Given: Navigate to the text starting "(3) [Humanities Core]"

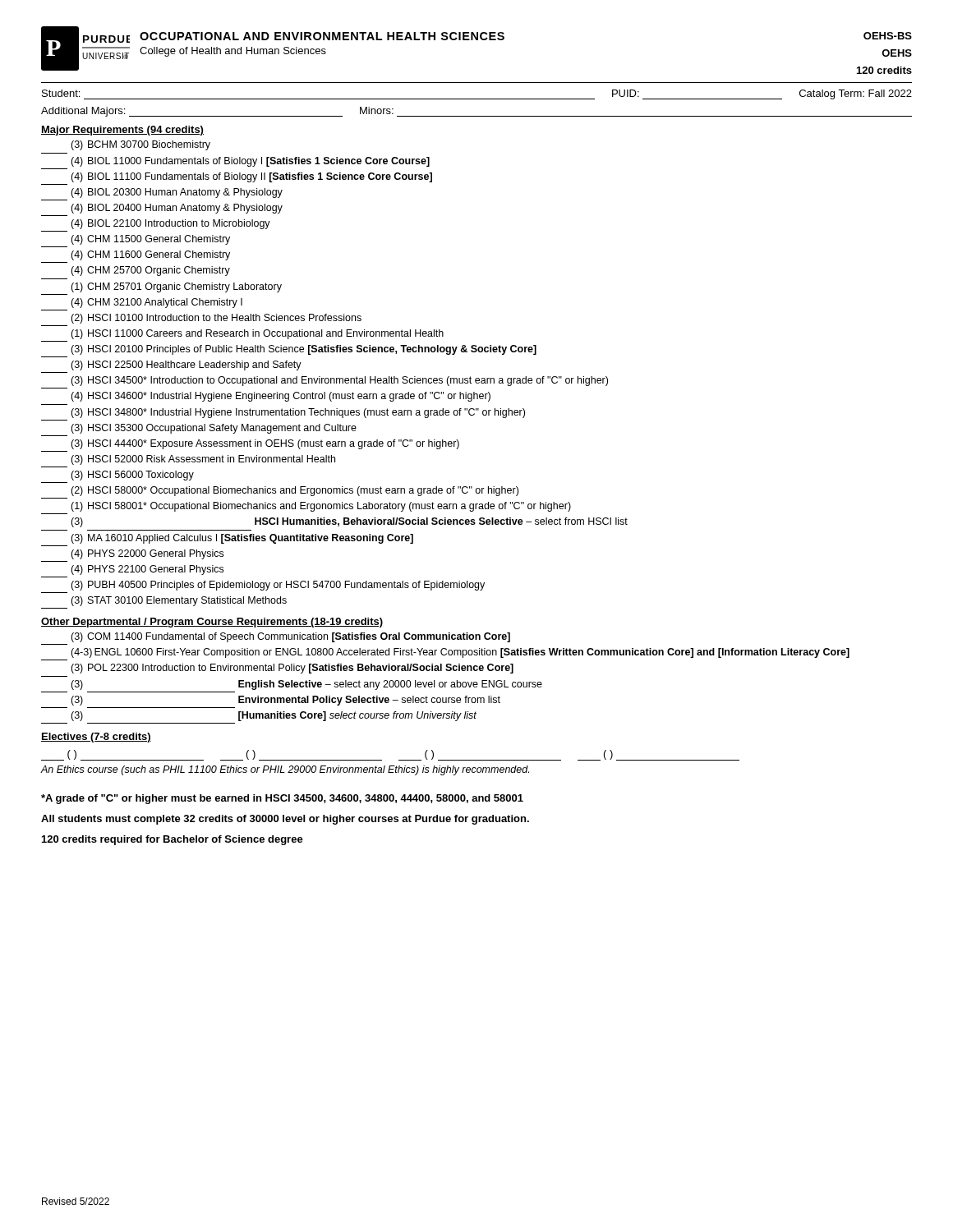Looking at the screenshot, I should 476,716.
